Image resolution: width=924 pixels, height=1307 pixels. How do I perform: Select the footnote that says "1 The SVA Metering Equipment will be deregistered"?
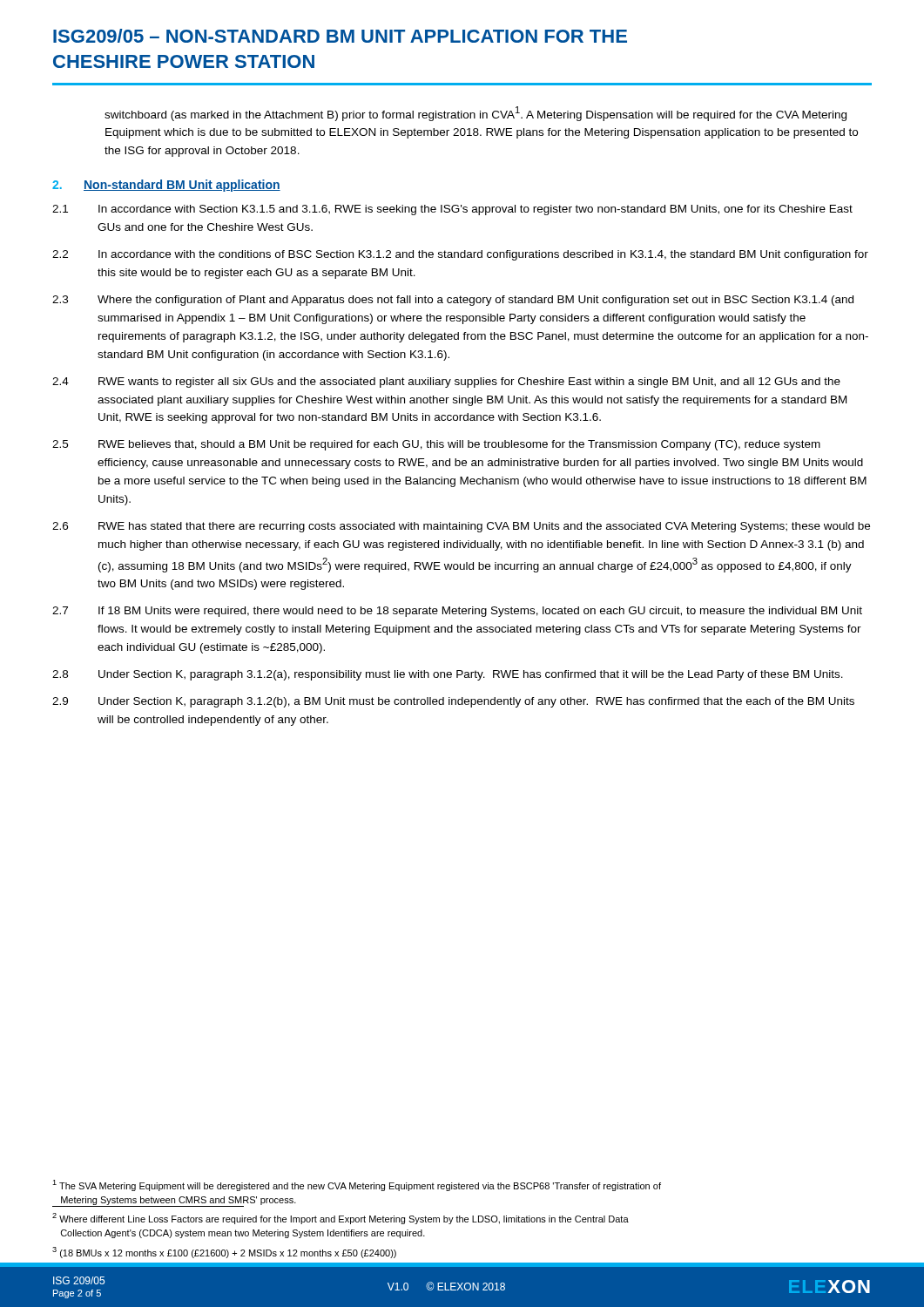(x=357, y=1191)
